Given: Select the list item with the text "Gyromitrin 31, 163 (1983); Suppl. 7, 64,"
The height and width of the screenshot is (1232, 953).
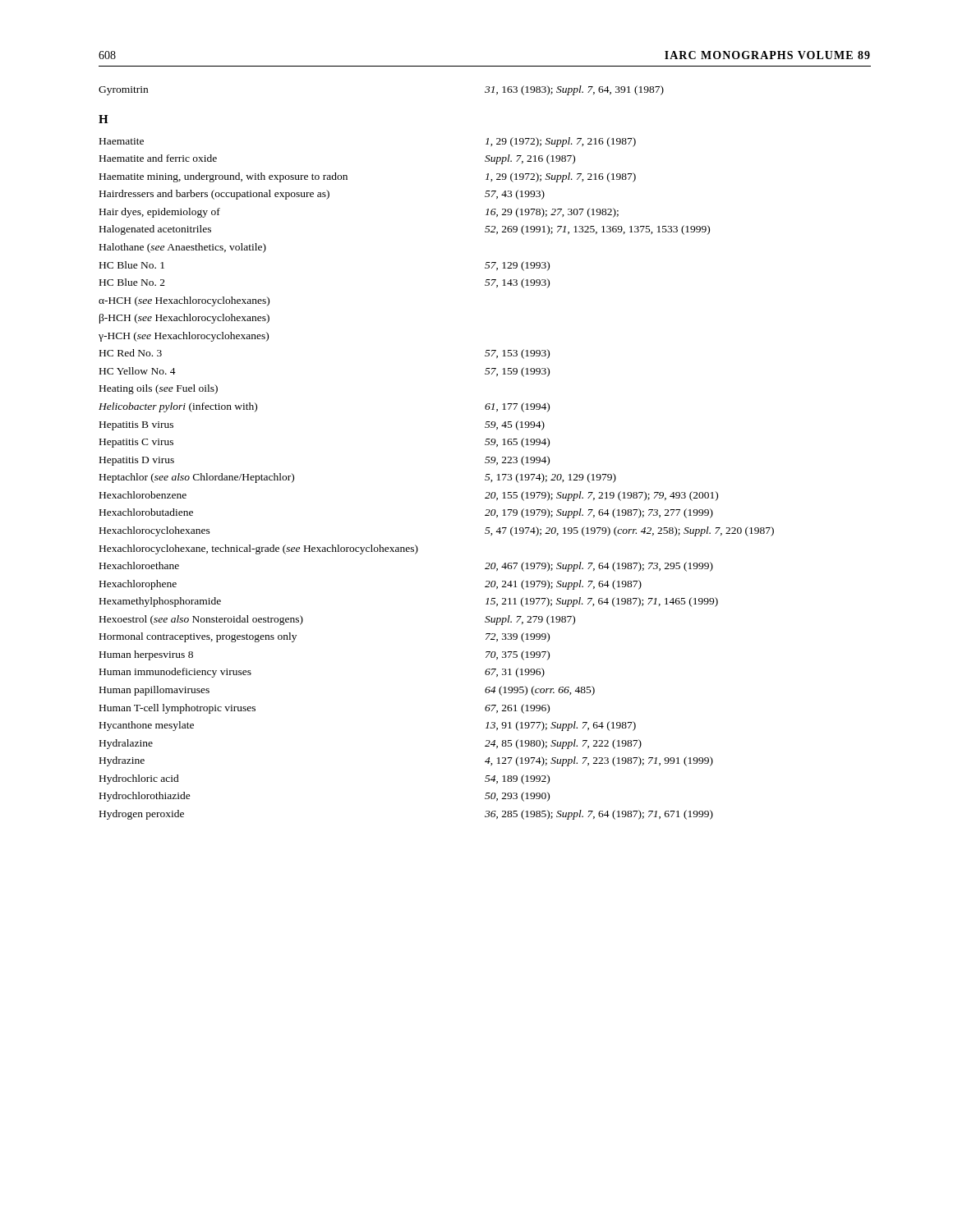Looking at the screenshot, I should tap(485, 89).
